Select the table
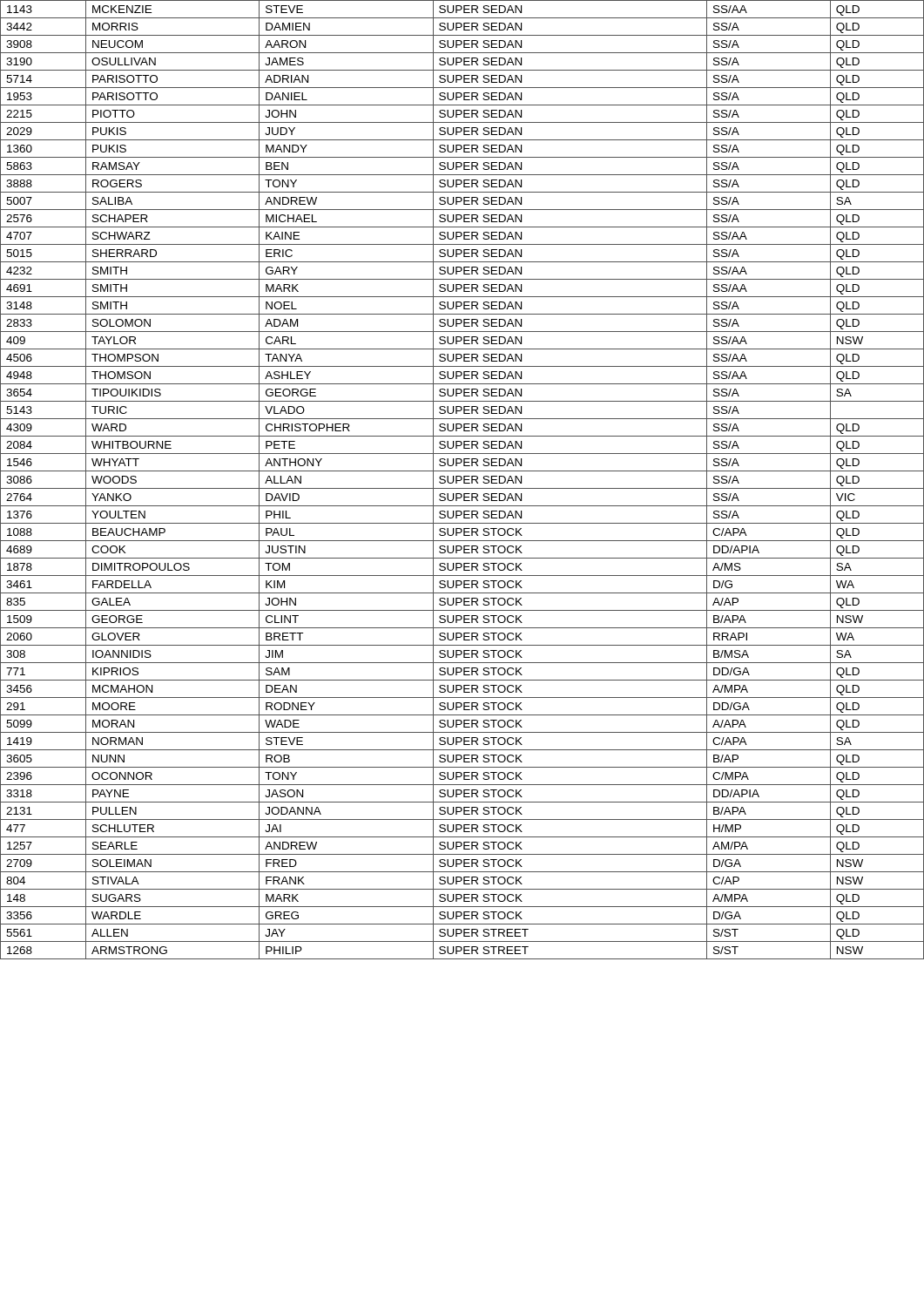924x1307 pixels. [462, 480]
